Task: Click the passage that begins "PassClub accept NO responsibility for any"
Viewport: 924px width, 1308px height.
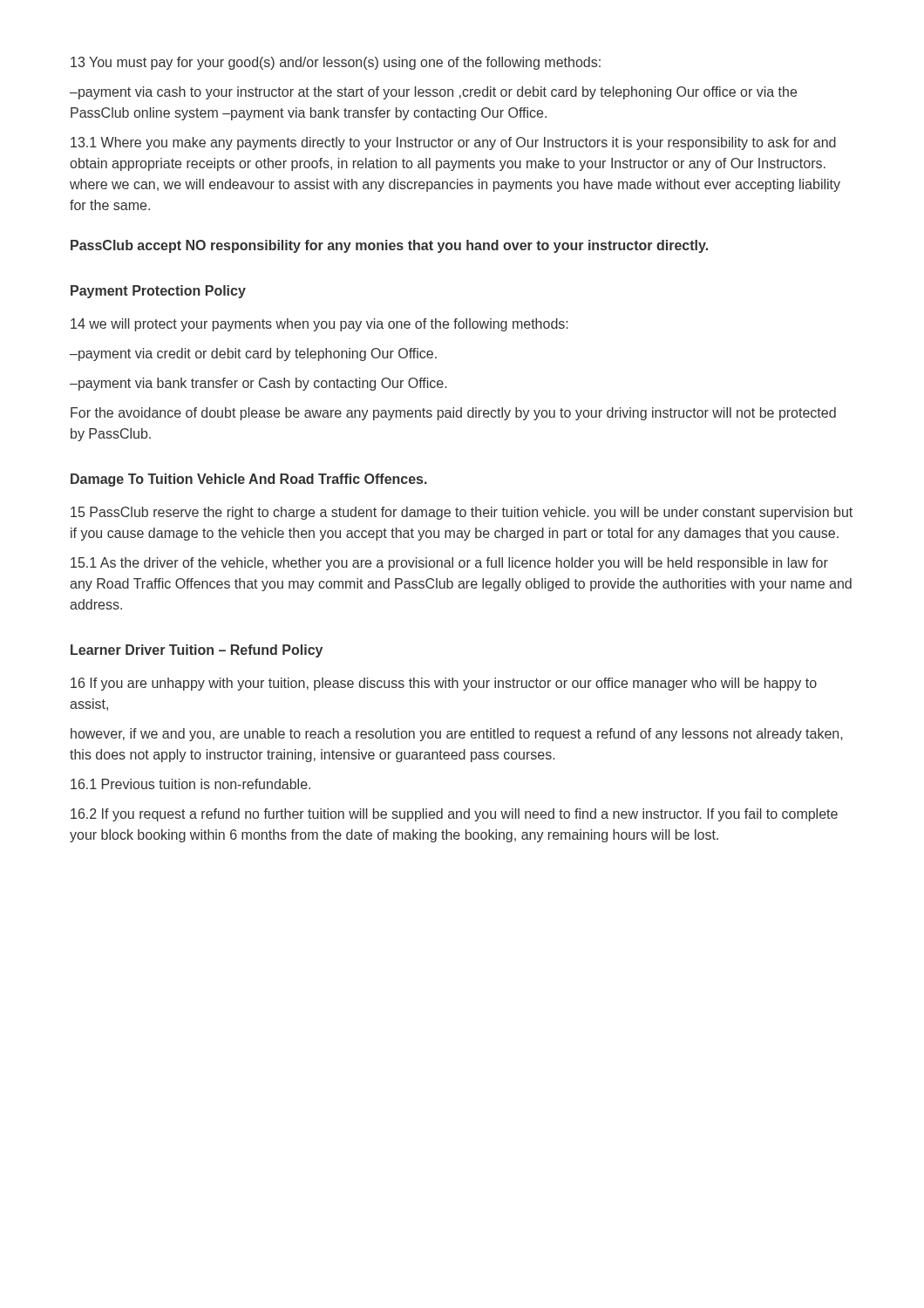Action: [389, 245]
